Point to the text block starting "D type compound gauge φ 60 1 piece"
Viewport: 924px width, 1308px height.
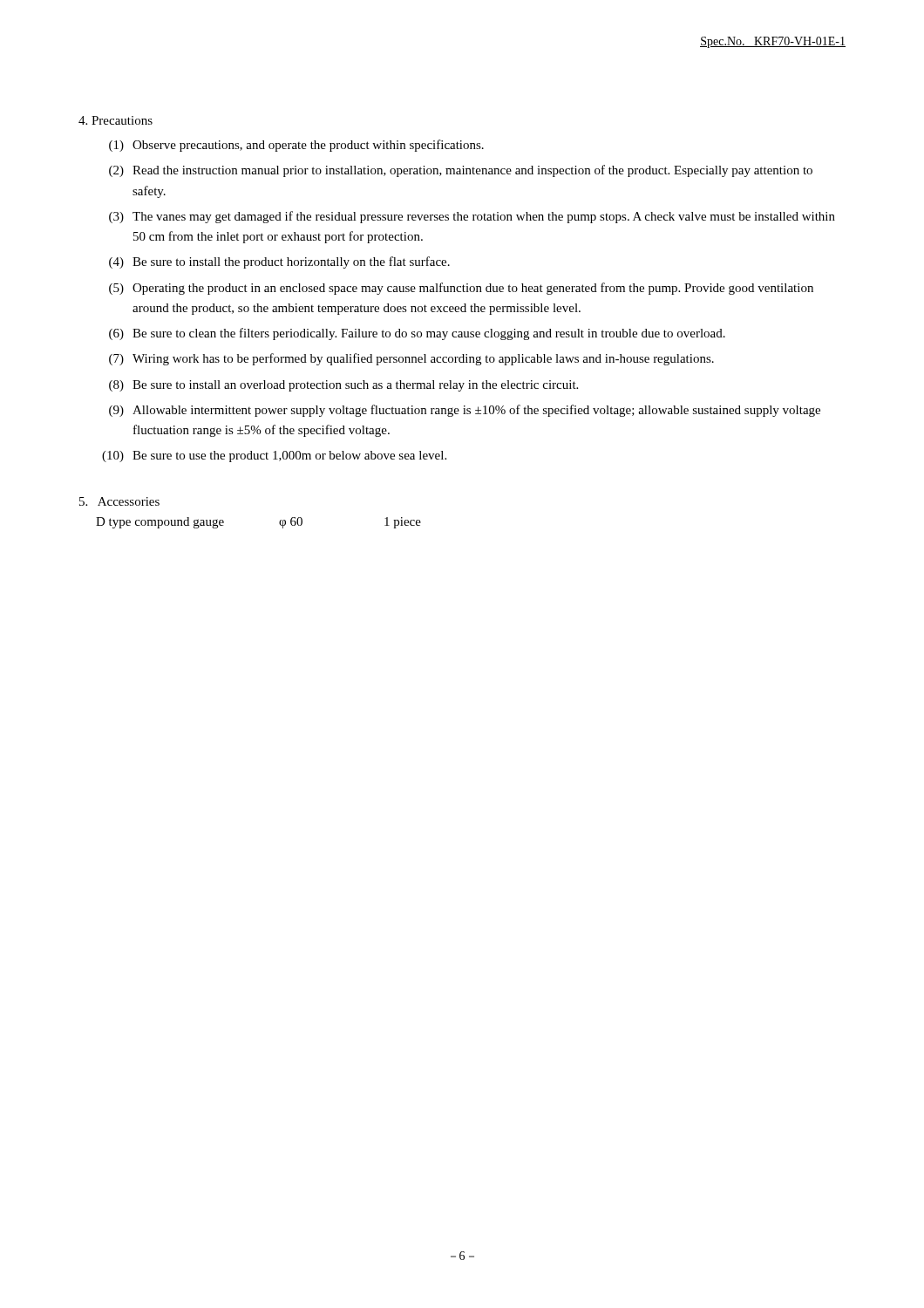point(170,523)
